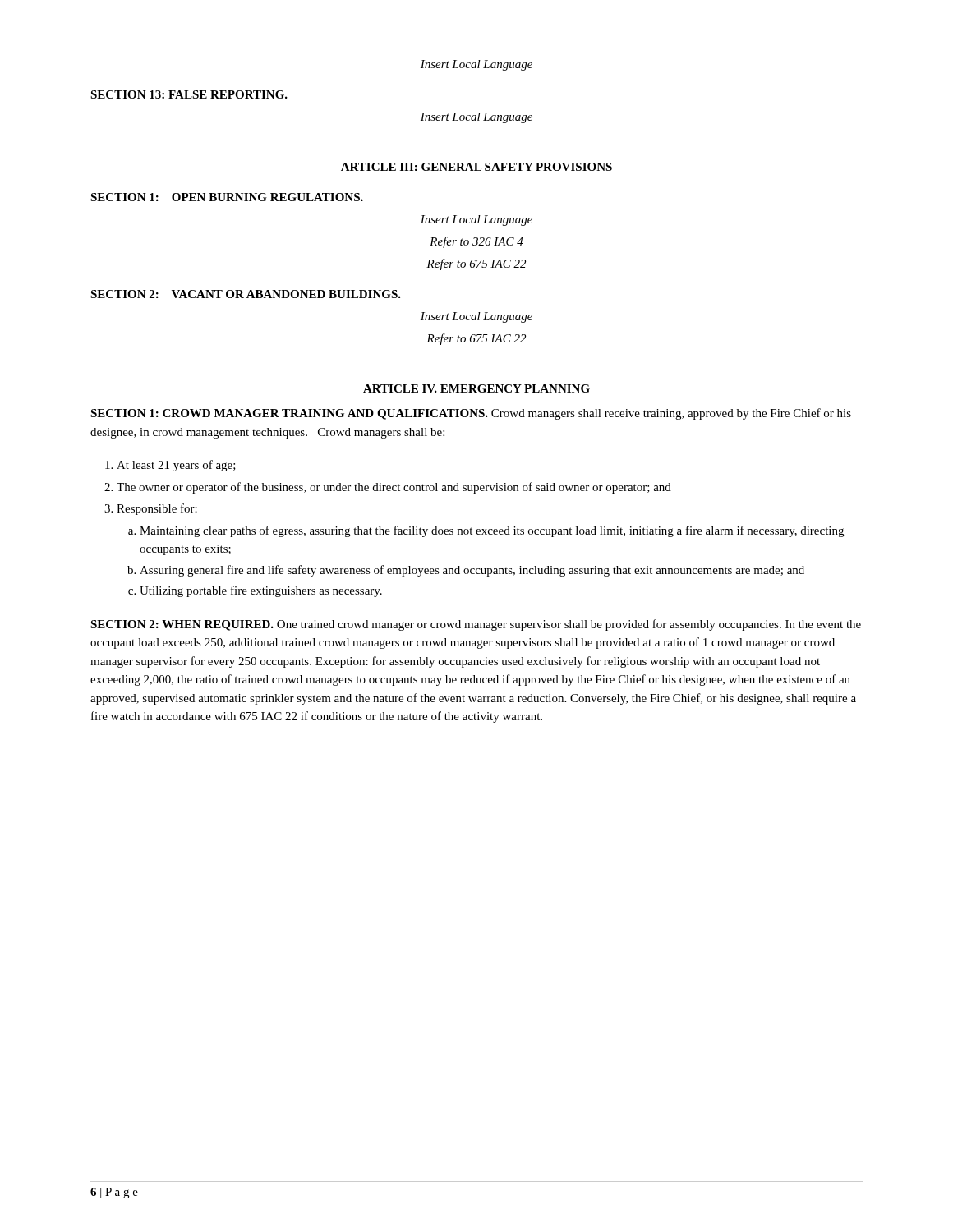Image resolution: width=953 pixels, height=1232 pixels.
Task: Click where it says "SECTION 2: VACANT OR ABANDONED BUILDINGS."
Action: pos(246,294)
